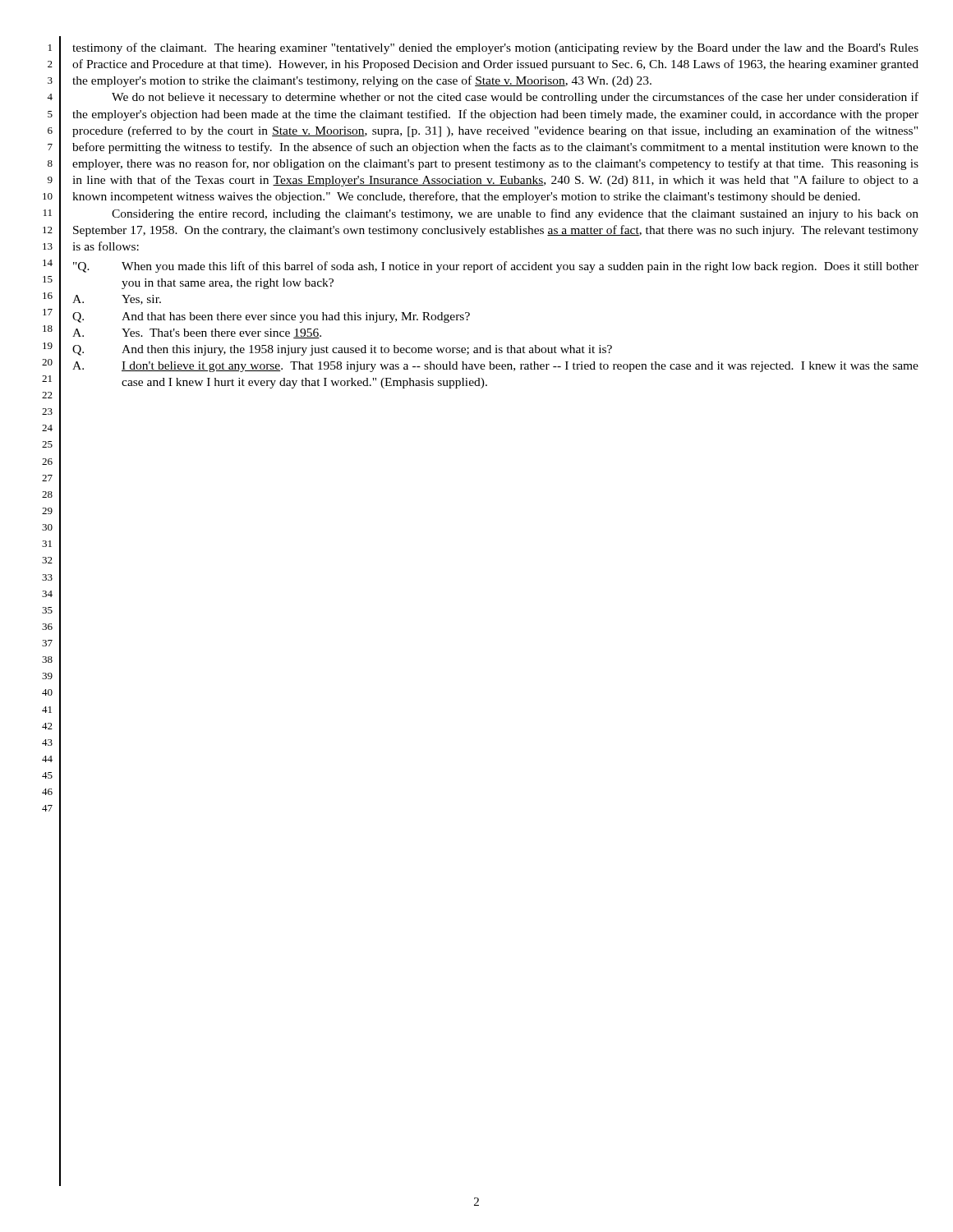
Task: Navigate to the element starting "Q. And that has been there"
Action: click(x=271, y=317)
